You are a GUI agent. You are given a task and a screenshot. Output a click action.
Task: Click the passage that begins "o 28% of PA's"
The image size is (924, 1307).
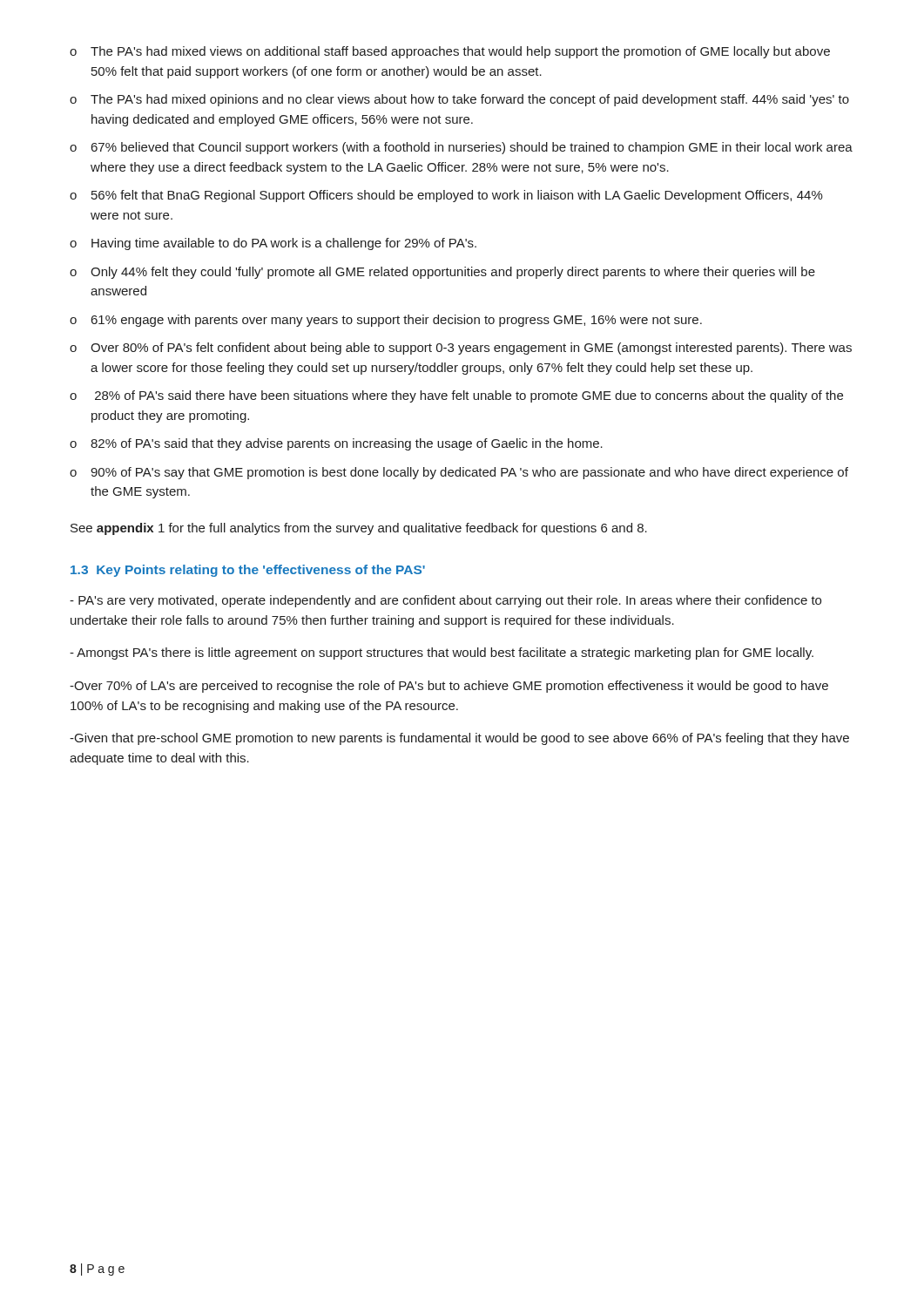pos(462,406)
